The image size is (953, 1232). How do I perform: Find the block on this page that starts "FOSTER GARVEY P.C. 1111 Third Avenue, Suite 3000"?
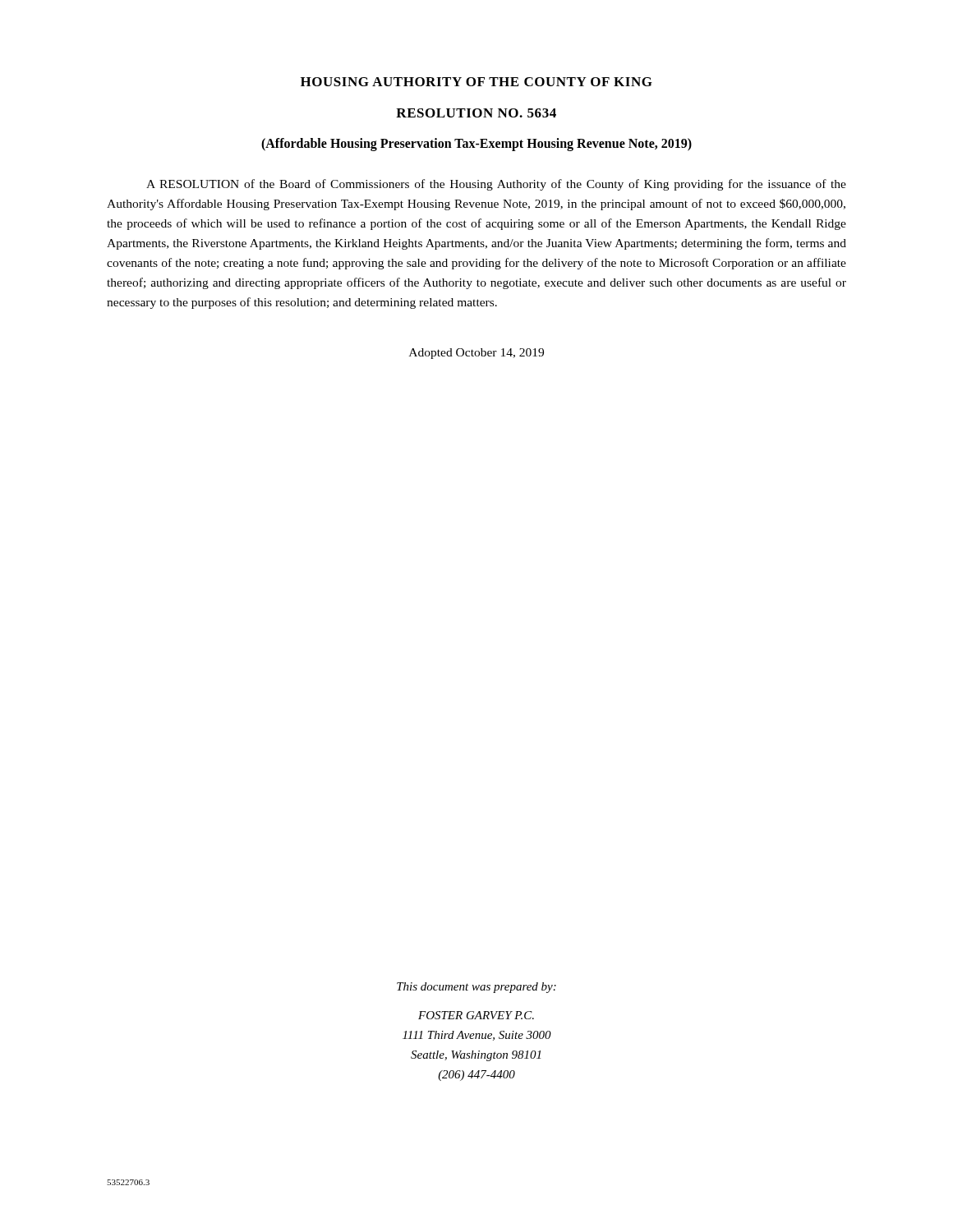coord(476,1045)
